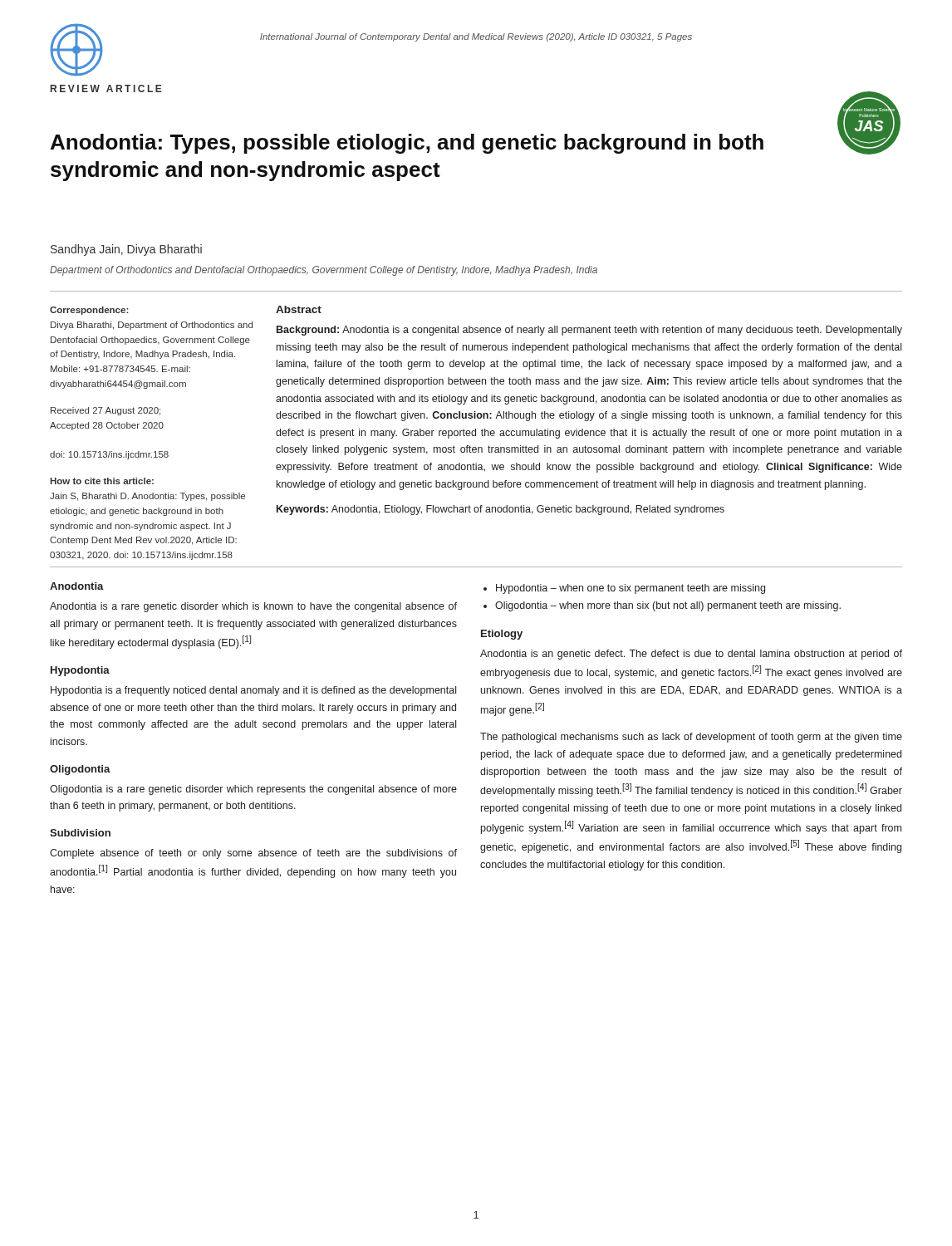
Task: Point to the block beginning "The pathological mechanisms such"
Action: [691, 801]
